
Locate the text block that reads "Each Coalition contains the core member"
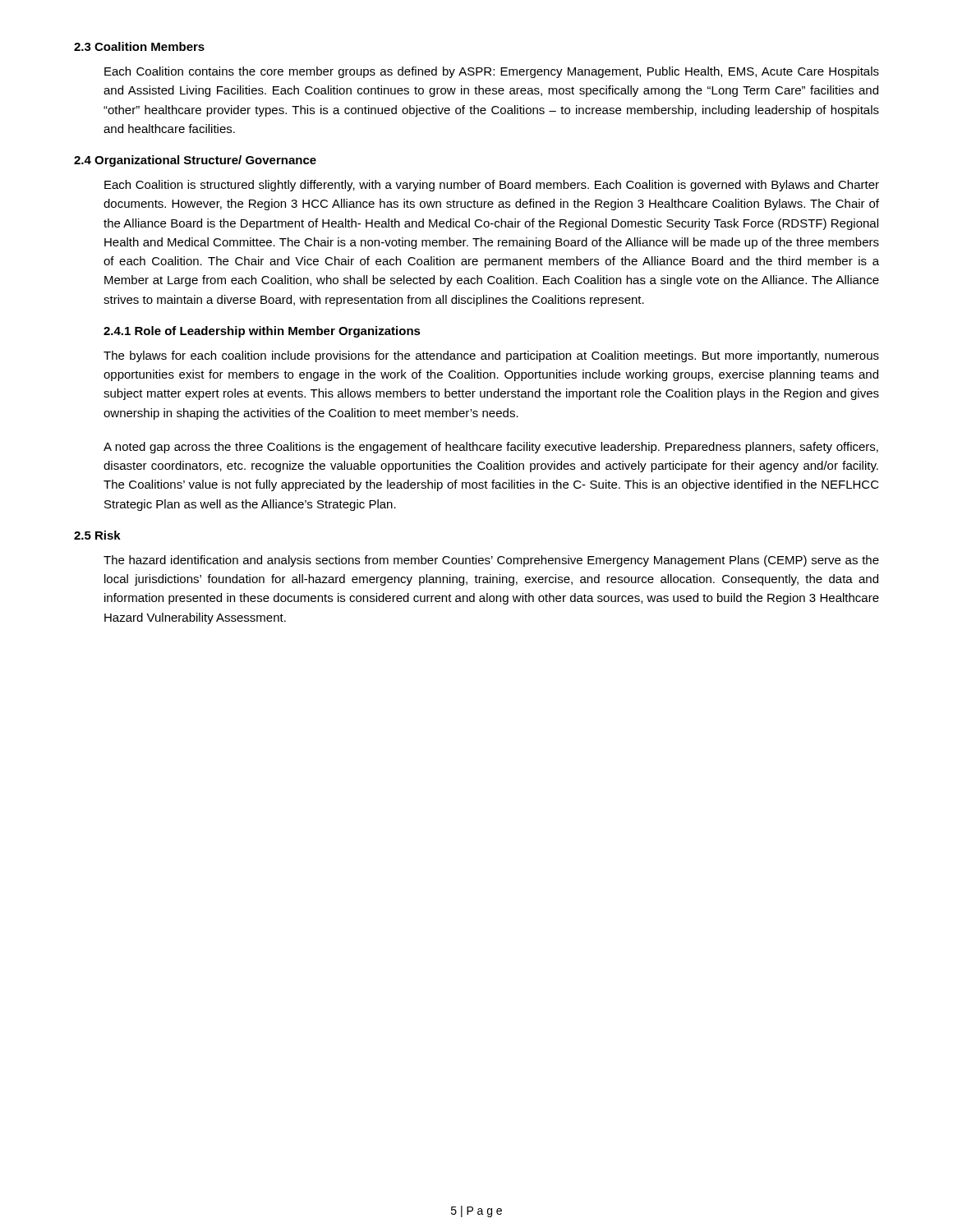click(x=491, y=100)
